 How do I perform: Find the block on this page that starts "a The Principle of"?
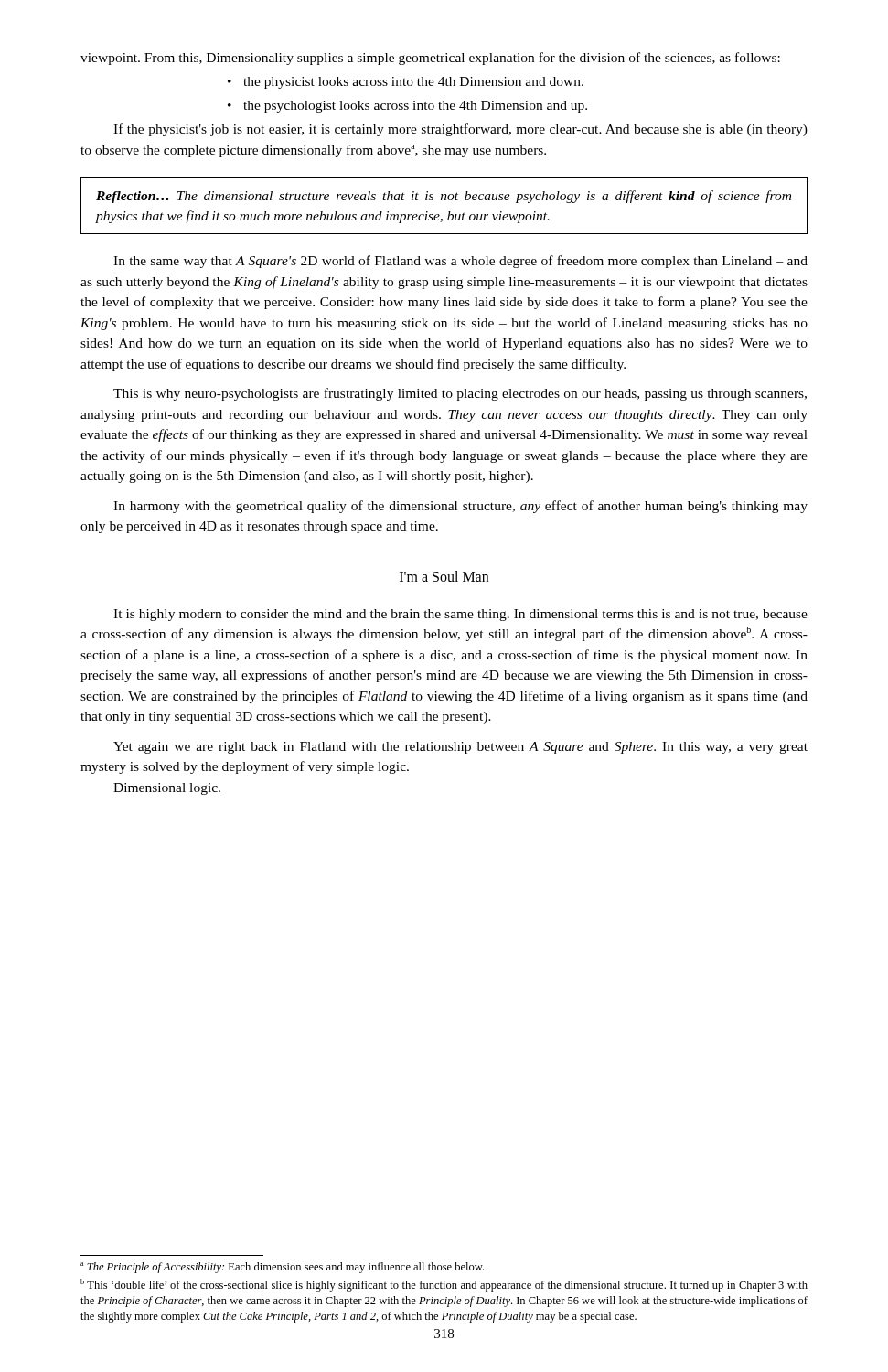[x=444, y=1267]
